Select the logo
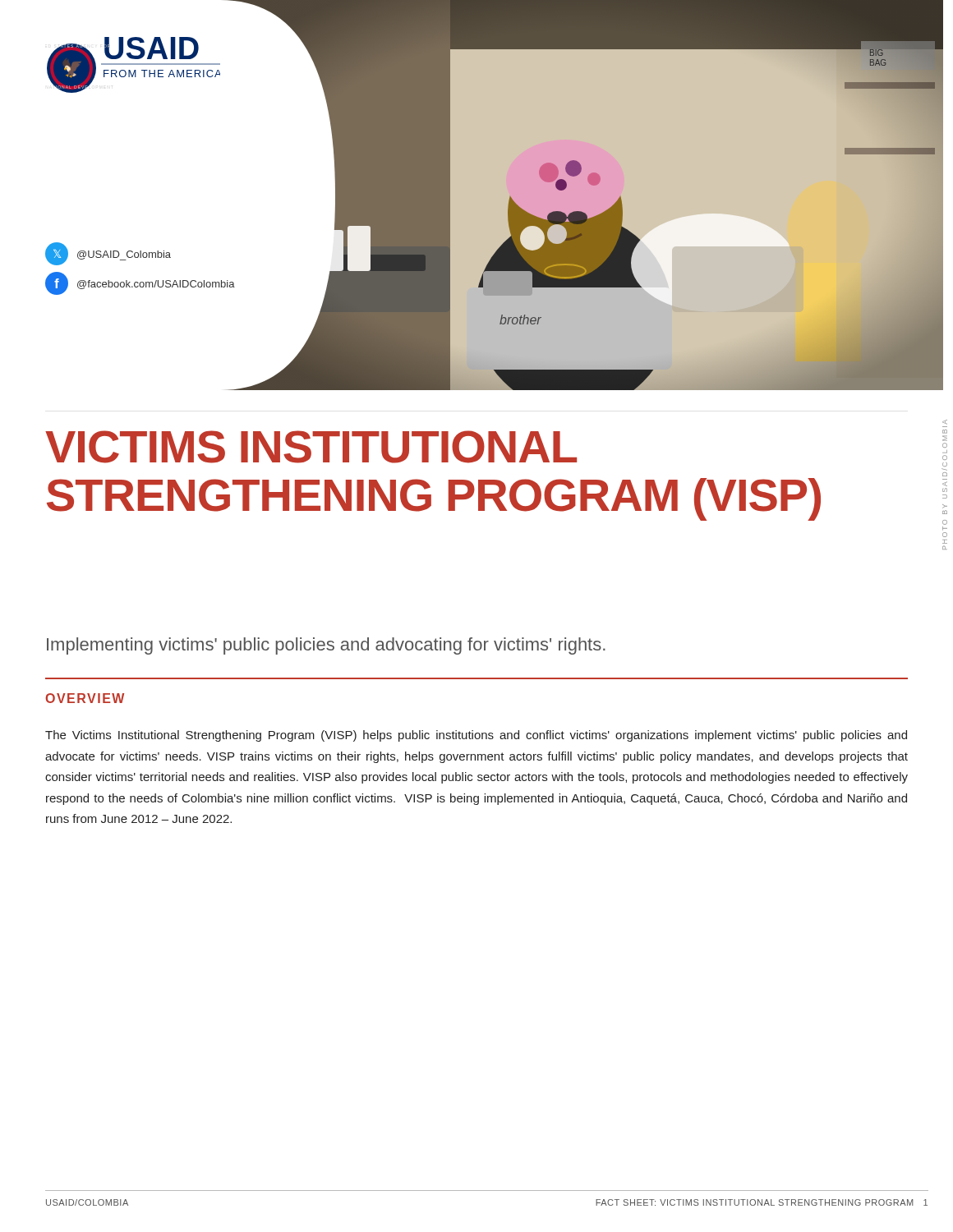 tap(134, 70)
